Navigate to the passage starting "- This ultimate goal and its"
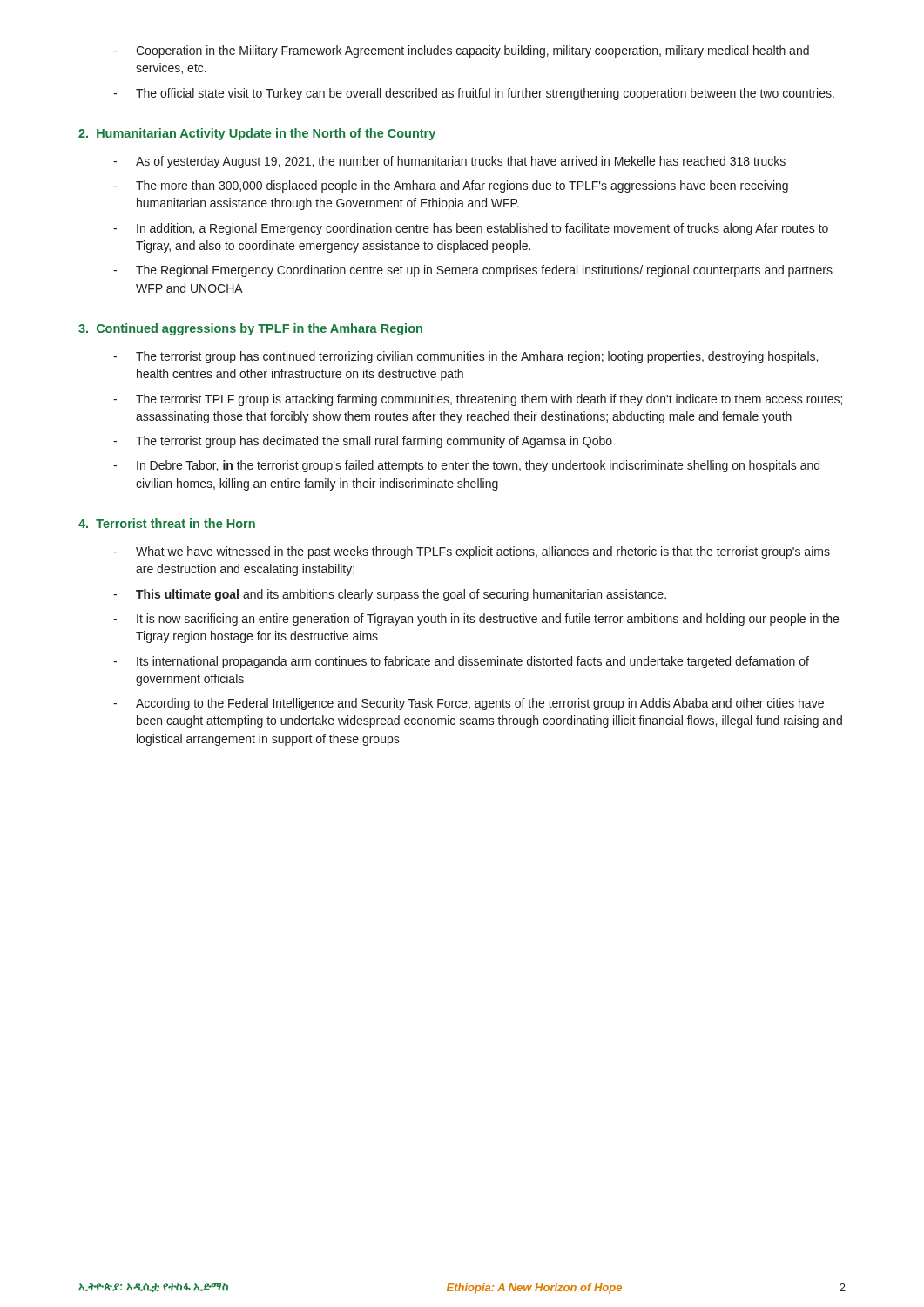The height and width of the screenshot is (1307, 924). tap(479, 594)
